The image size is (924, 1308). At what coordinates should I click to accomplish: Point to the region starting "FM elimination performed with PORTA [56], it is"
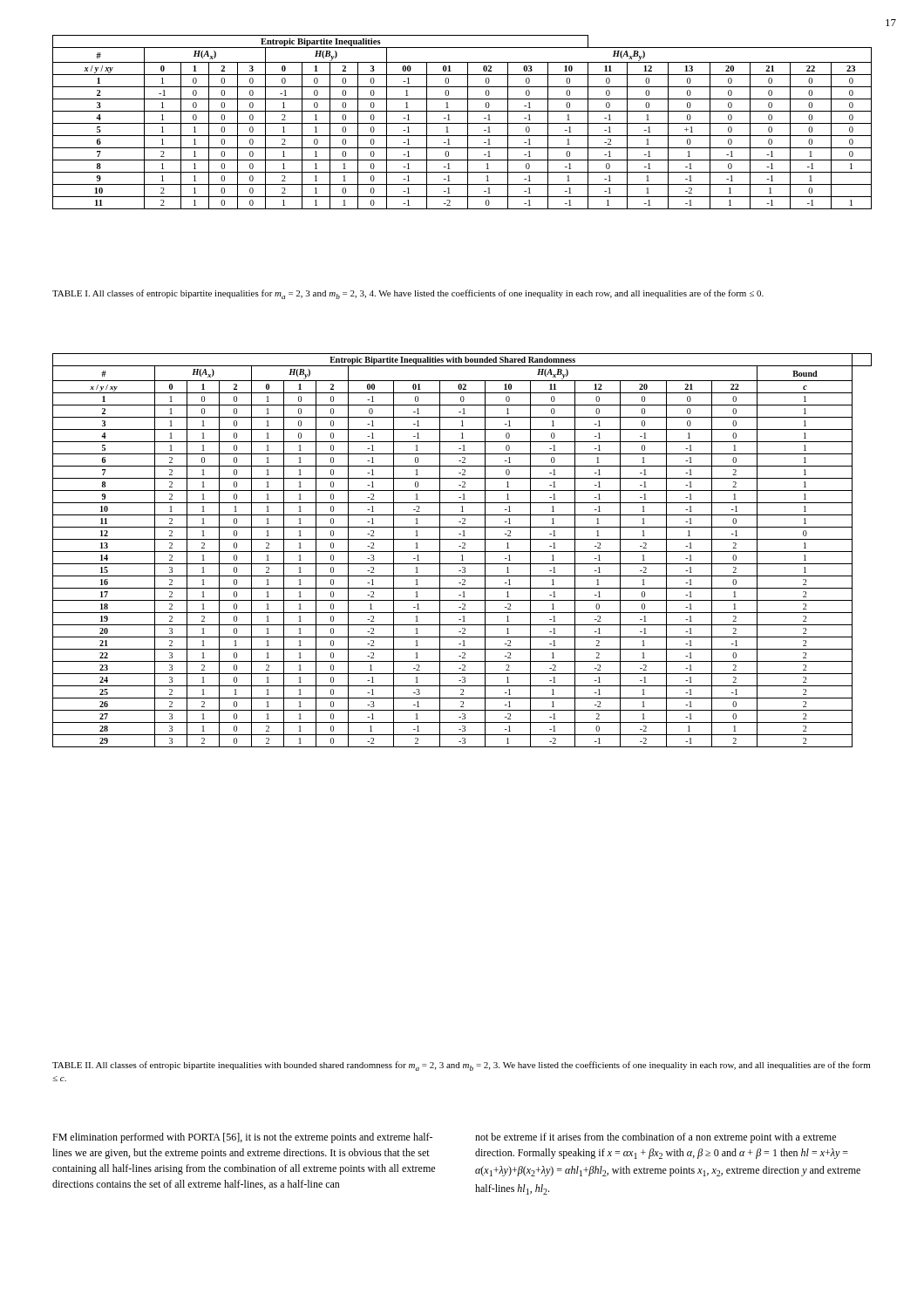pyautogui.click(x=244, y=1161)
